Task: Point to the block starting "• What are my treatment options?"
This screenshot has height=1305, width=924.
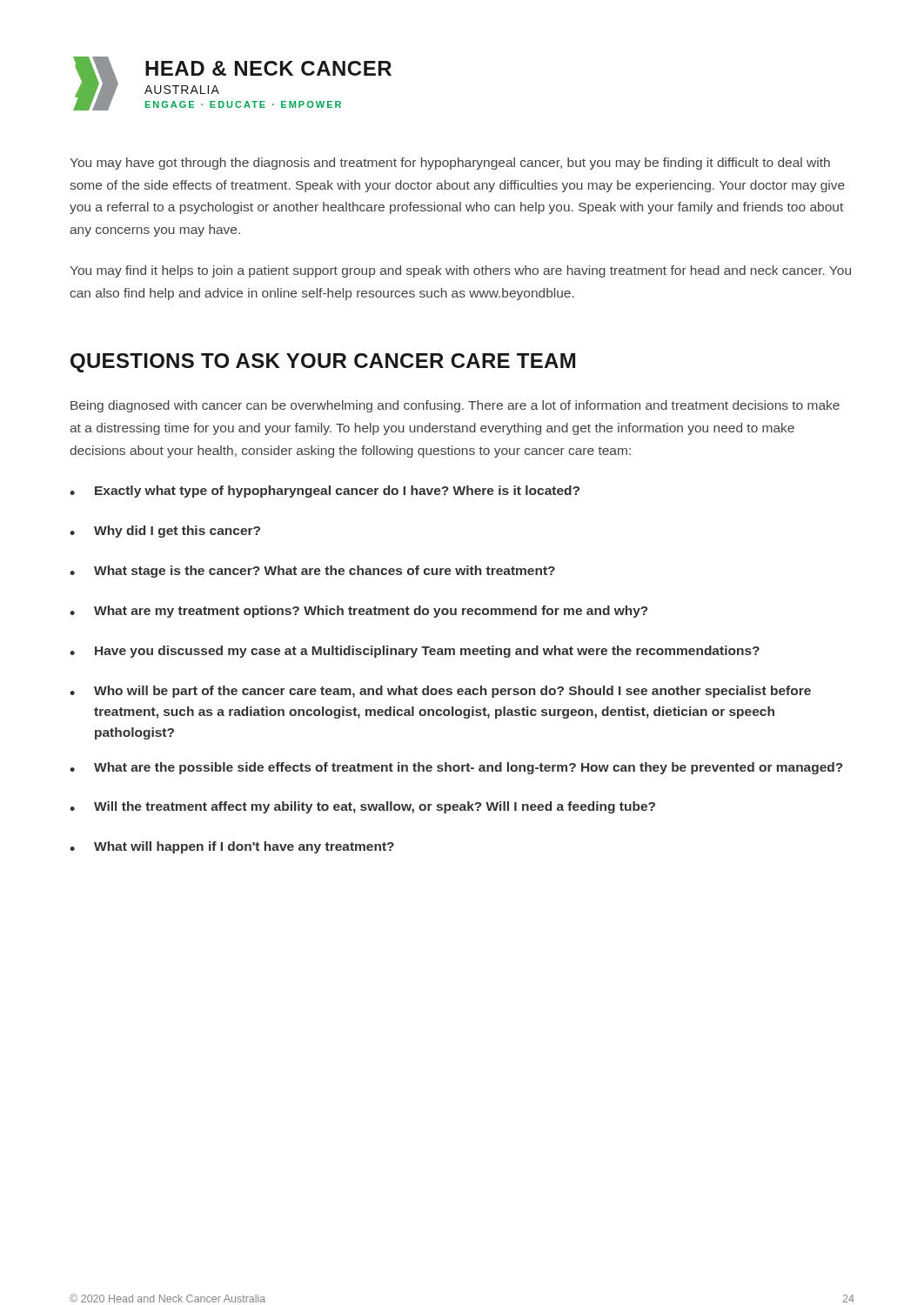Action: pos(462,613)
